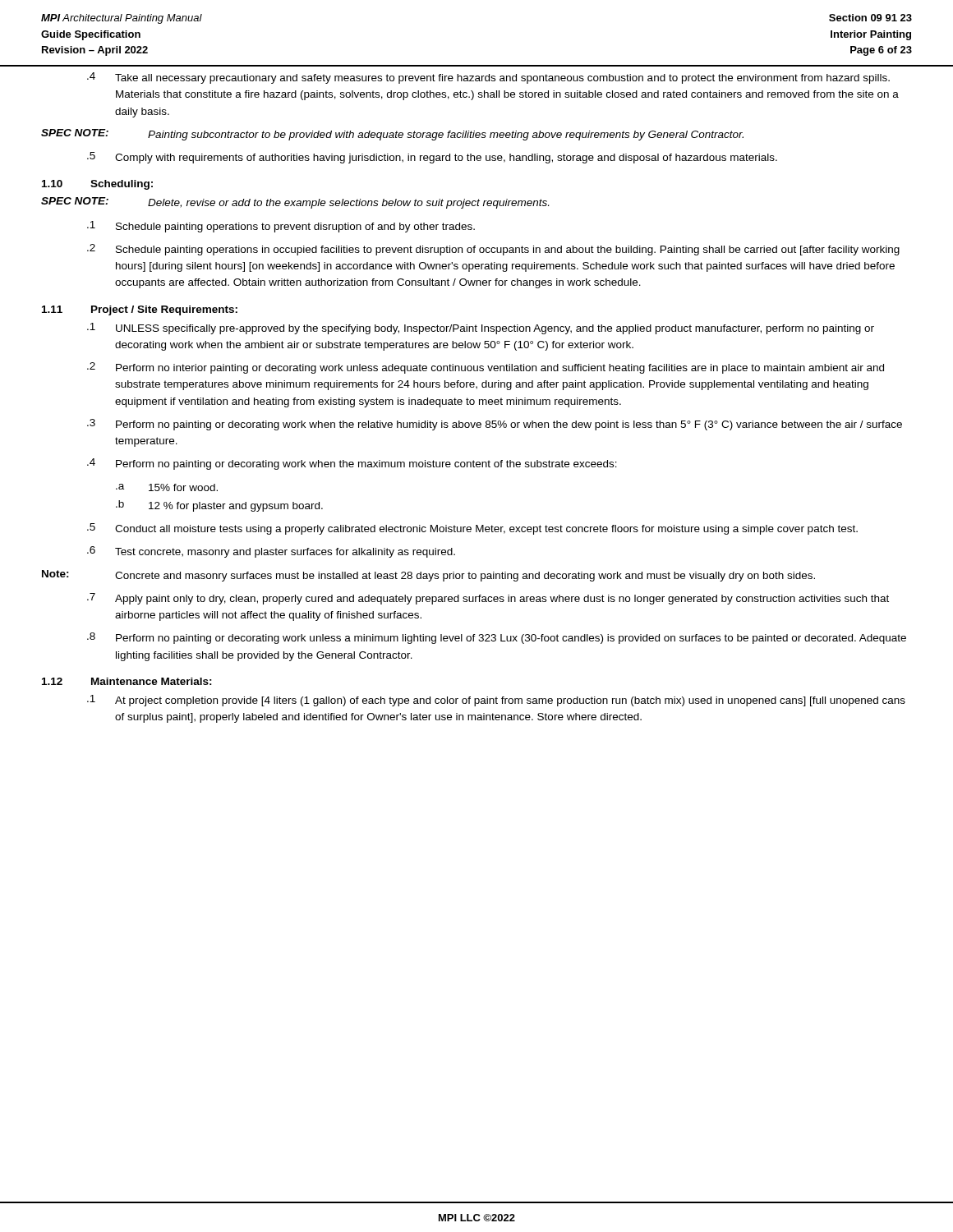Navigate to the block starting "1.11 Project / Site Requirements:"
Image resolution: width=953 pixels, height=1232 pixels.
pos(140,309)
